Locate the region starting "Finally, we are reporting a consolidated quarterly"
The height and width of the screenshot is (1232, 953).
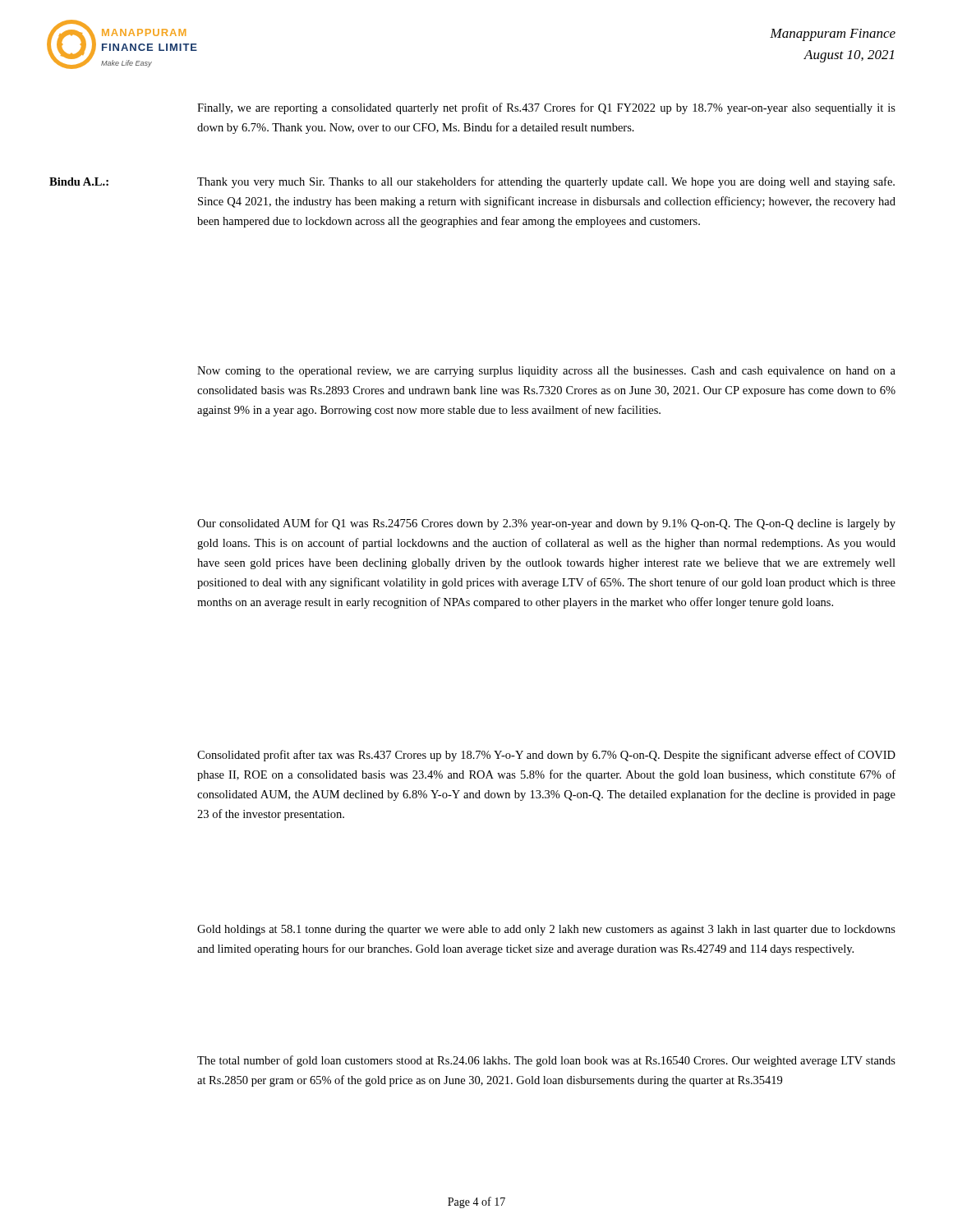tap(546, 117)
